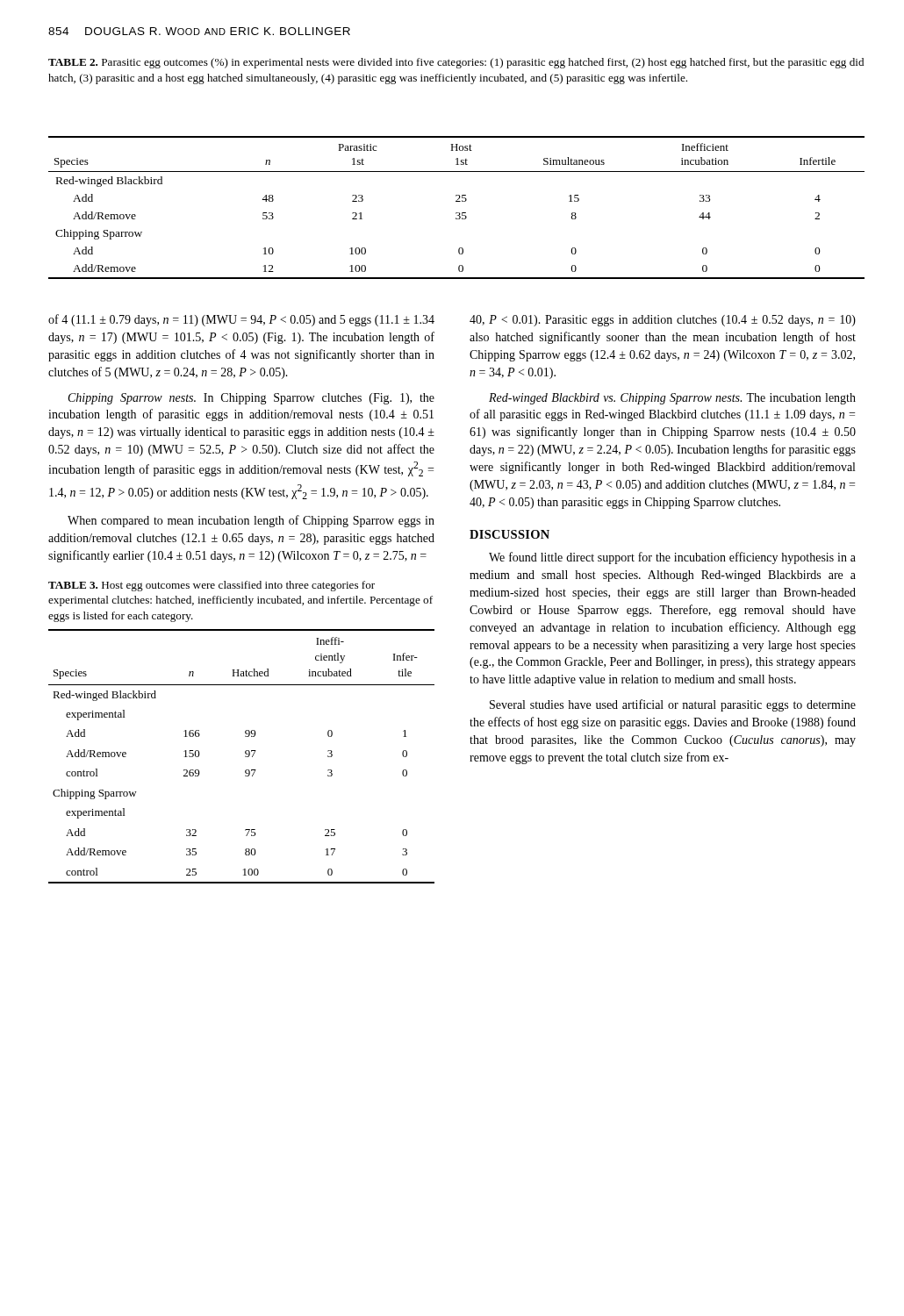
Task: Locate the text block that says "Several studies have used artificial or"
Action: (x=663, y=731)
